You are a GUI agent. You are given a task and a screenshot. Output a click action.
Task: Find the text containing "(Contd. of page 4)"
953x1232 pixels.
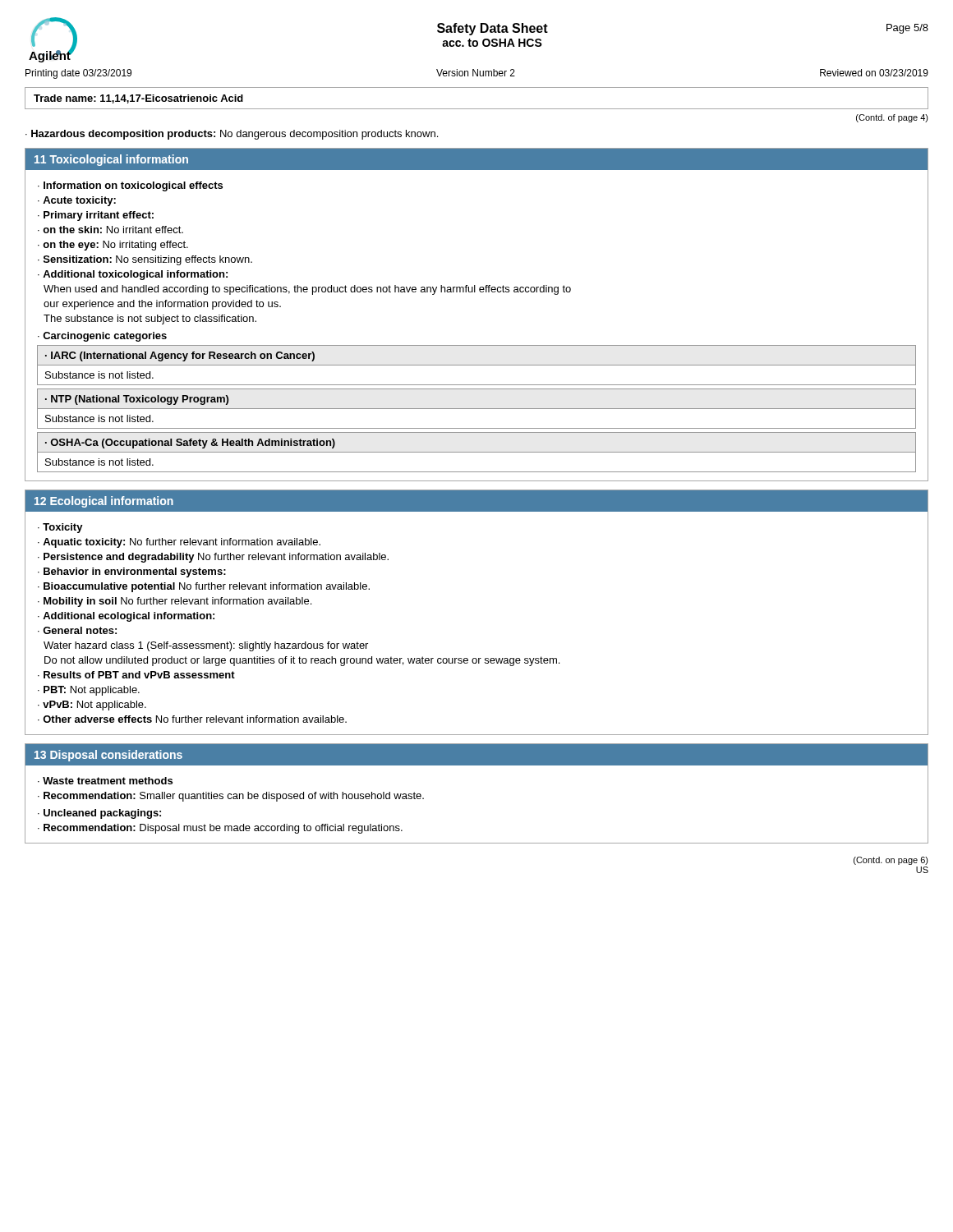click(x=892, y=117)
